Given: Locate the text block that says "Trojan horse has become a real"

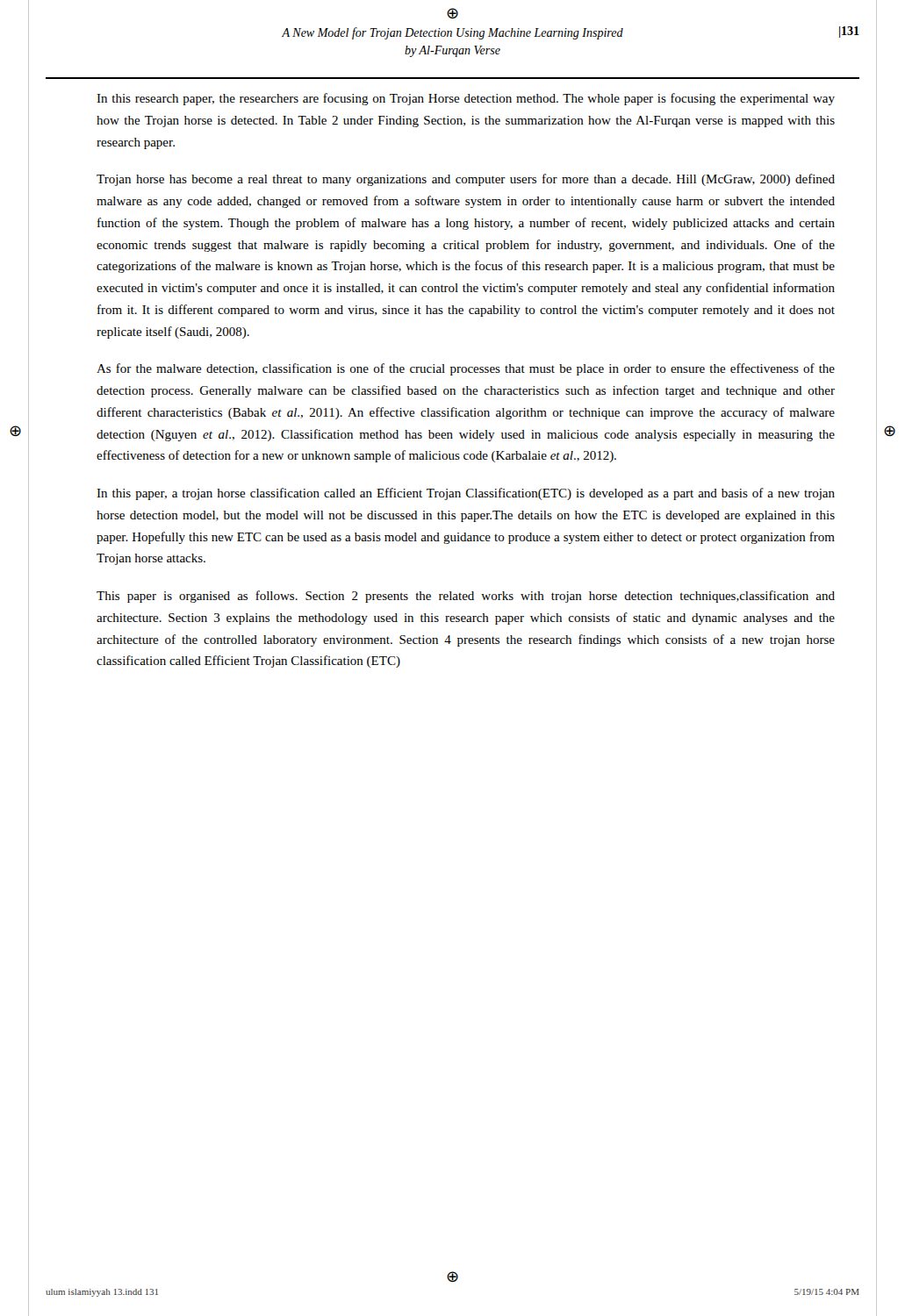Looking at the screenshot, I should tap(466, 255).
